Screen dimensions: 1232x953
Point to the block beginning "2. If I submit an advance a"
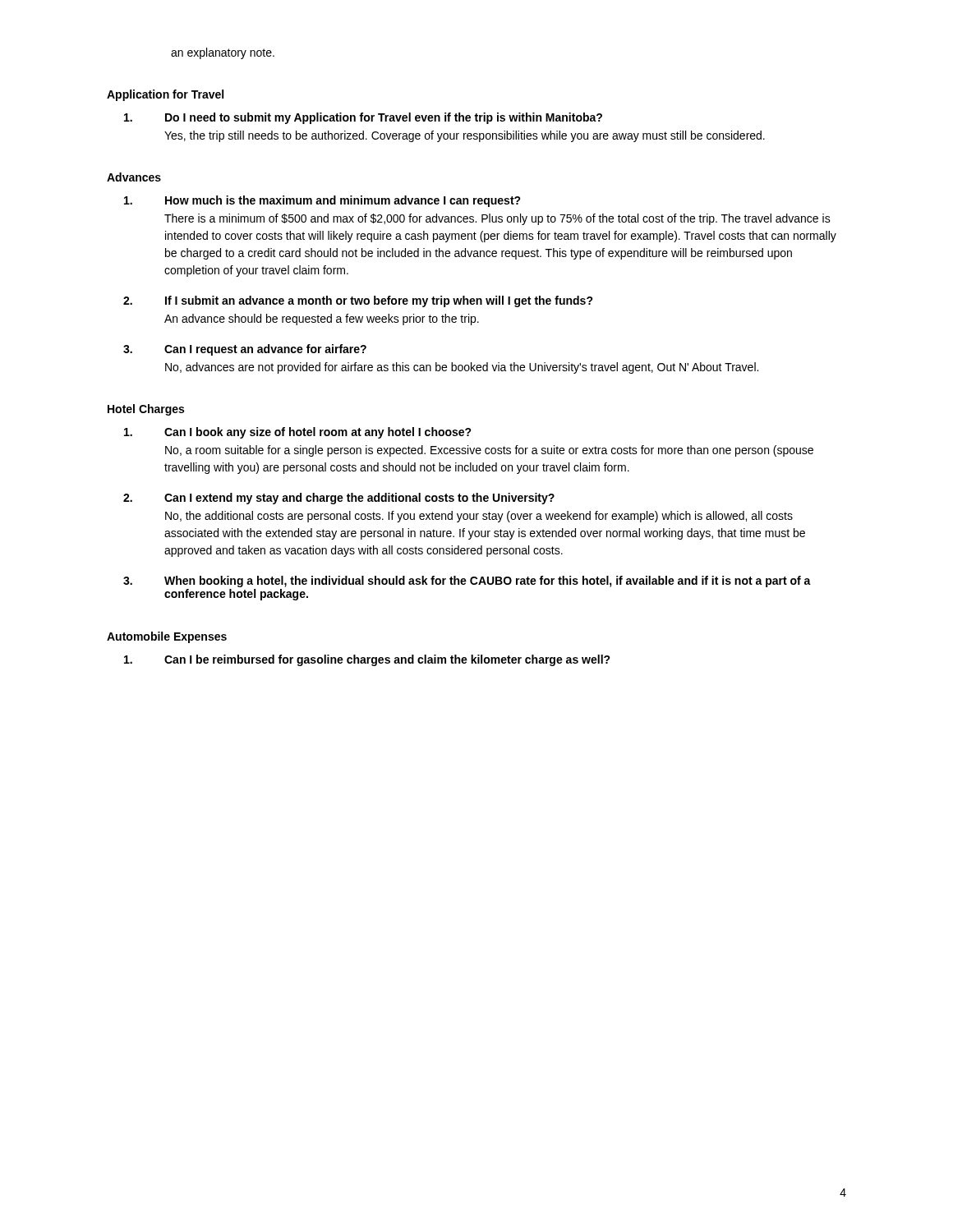[x=476, y=311]
